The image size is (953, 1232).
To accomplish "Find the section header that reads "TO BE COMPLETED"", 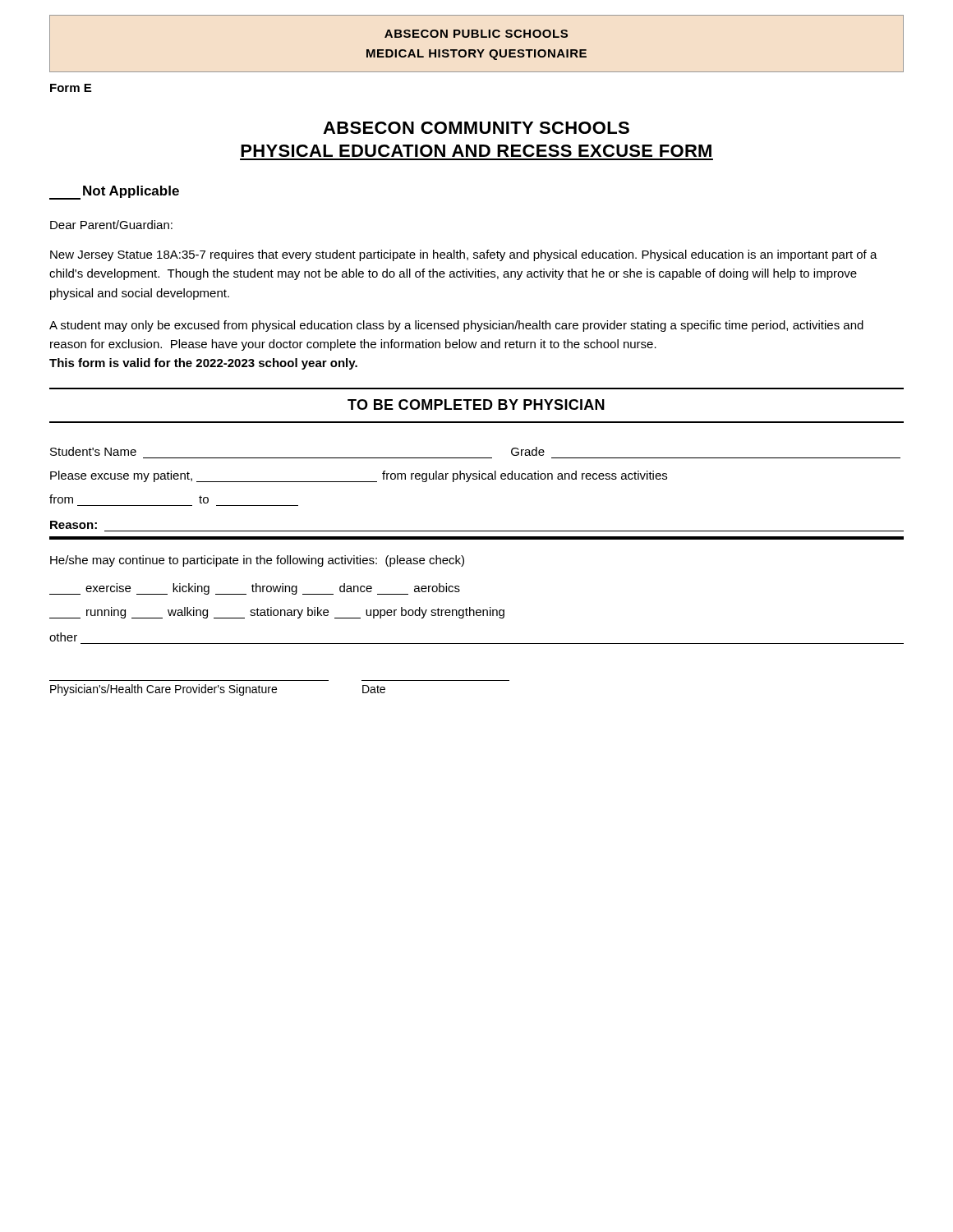I will tap(476, 405).
